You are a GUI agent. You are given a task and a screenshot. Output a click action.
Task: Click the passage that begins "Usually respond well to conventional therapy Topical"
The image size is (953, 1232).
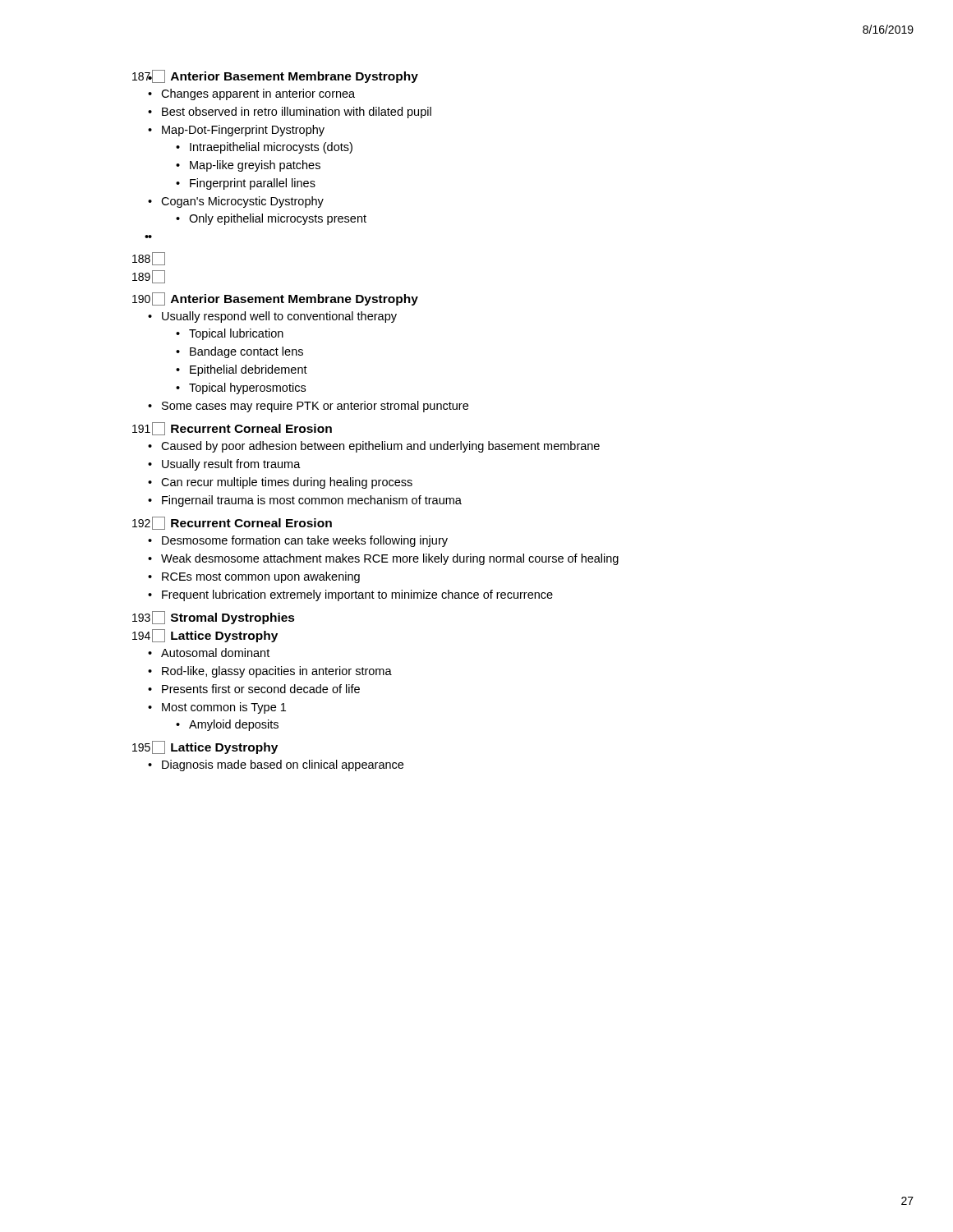tap(279, 317)
